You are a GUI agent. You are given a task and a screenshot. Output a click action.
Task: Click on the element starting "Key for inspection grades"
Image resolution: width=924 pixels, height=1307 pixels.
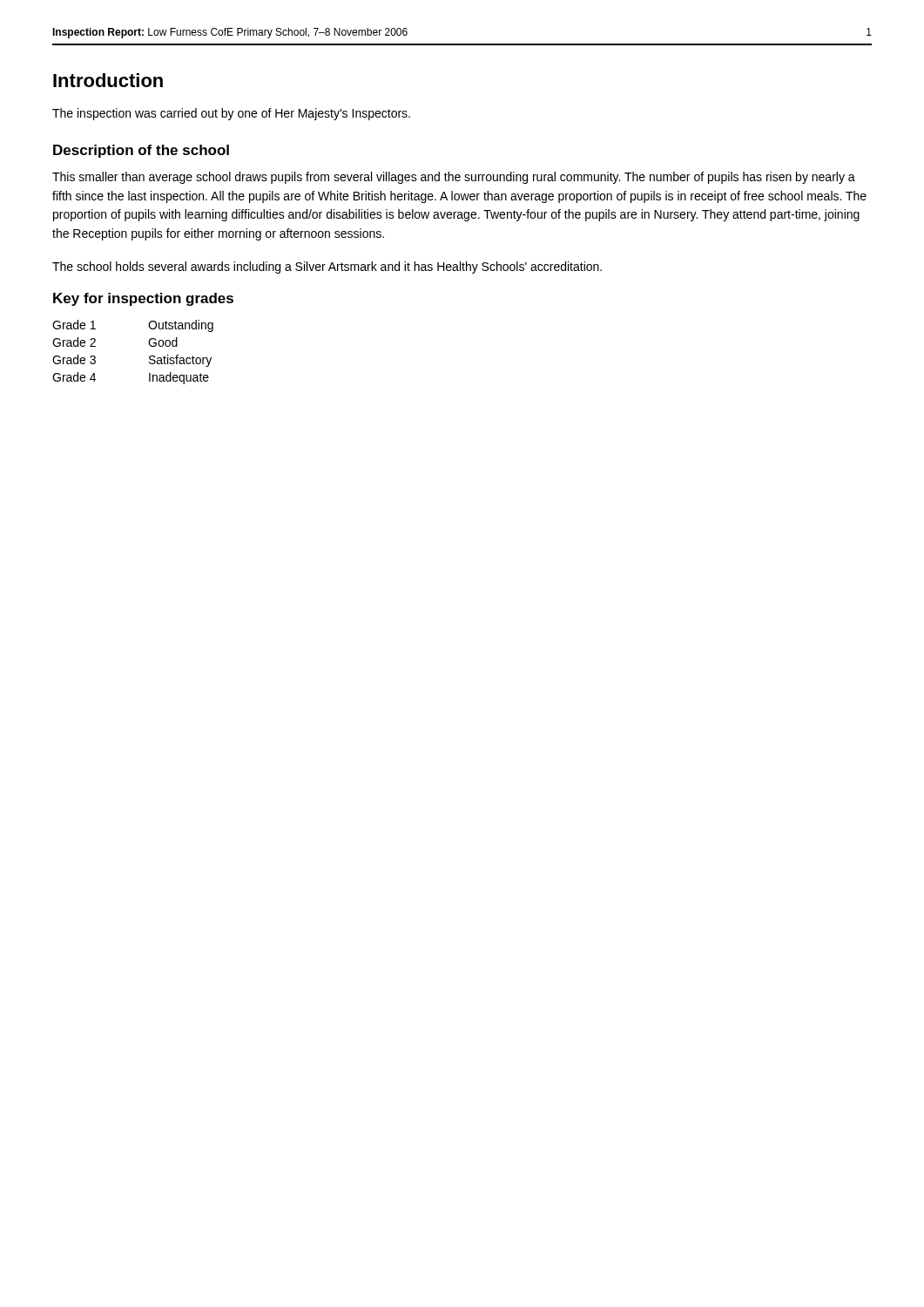tap(143, 299)
